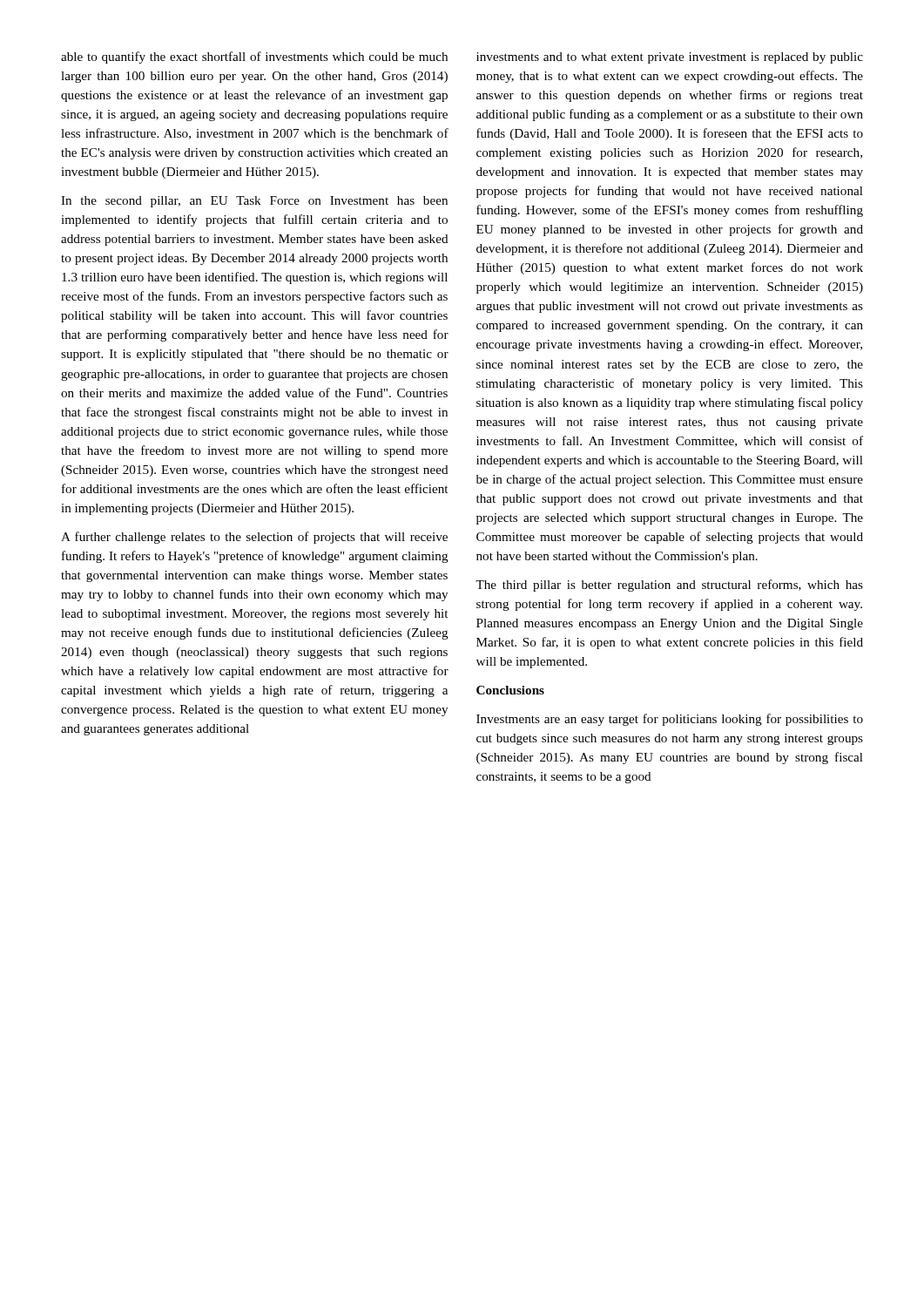Locate the section header
The width and height of the screenshot is (924, 1307).
(x=669, y=690)
